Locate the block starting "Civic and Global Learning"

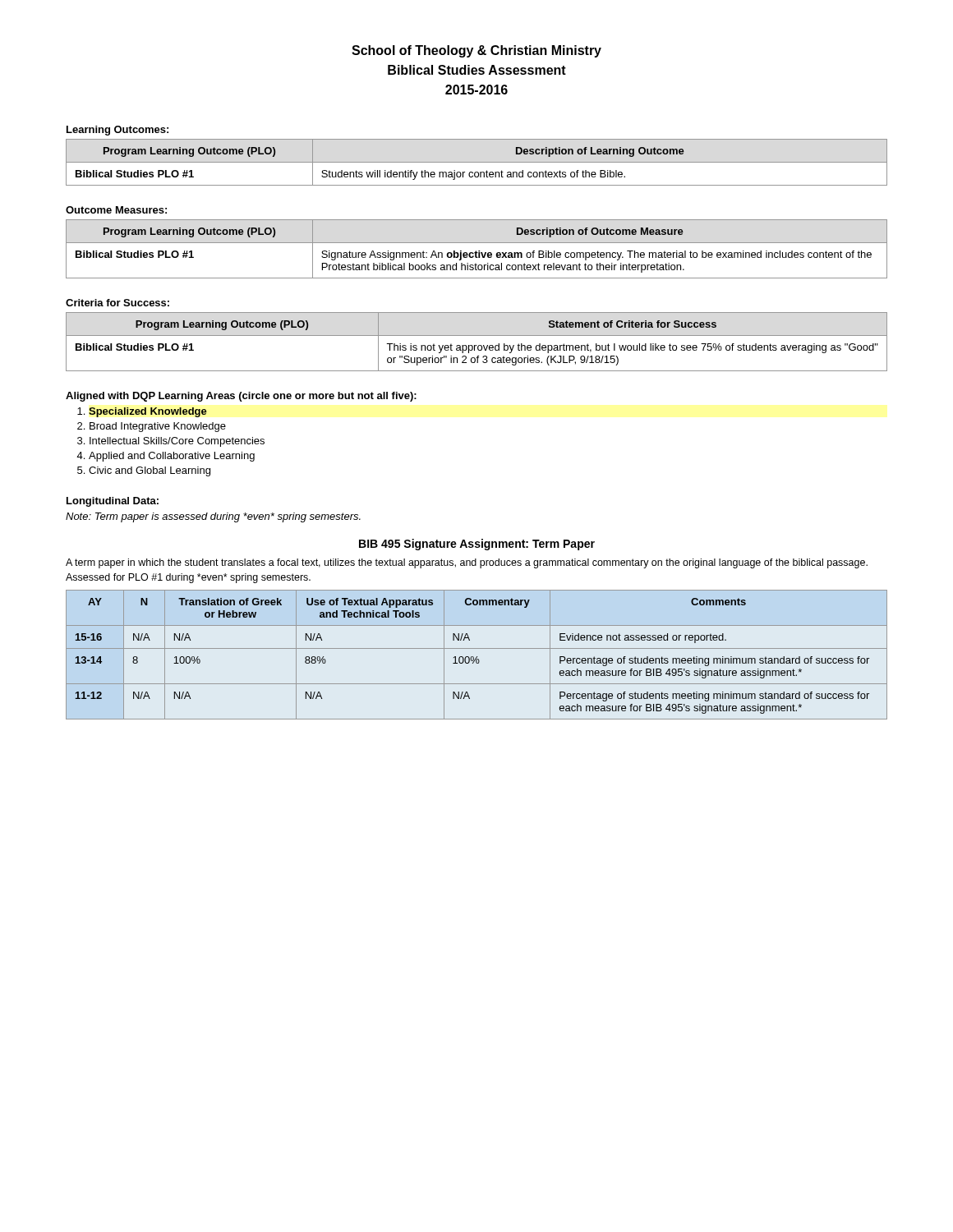150,470
